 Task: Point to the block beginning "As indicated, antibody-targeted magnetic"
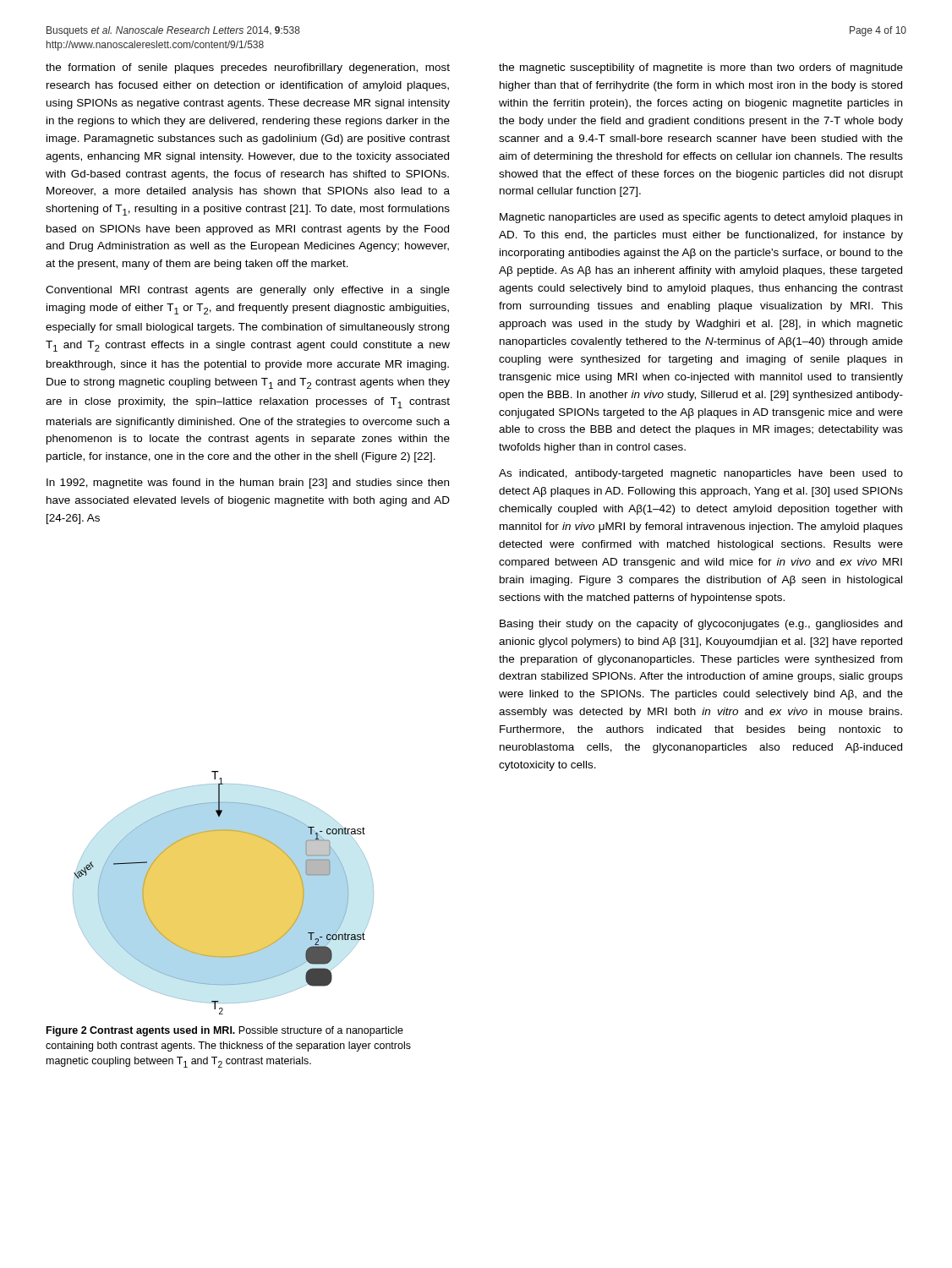click(x=701, y=535)
